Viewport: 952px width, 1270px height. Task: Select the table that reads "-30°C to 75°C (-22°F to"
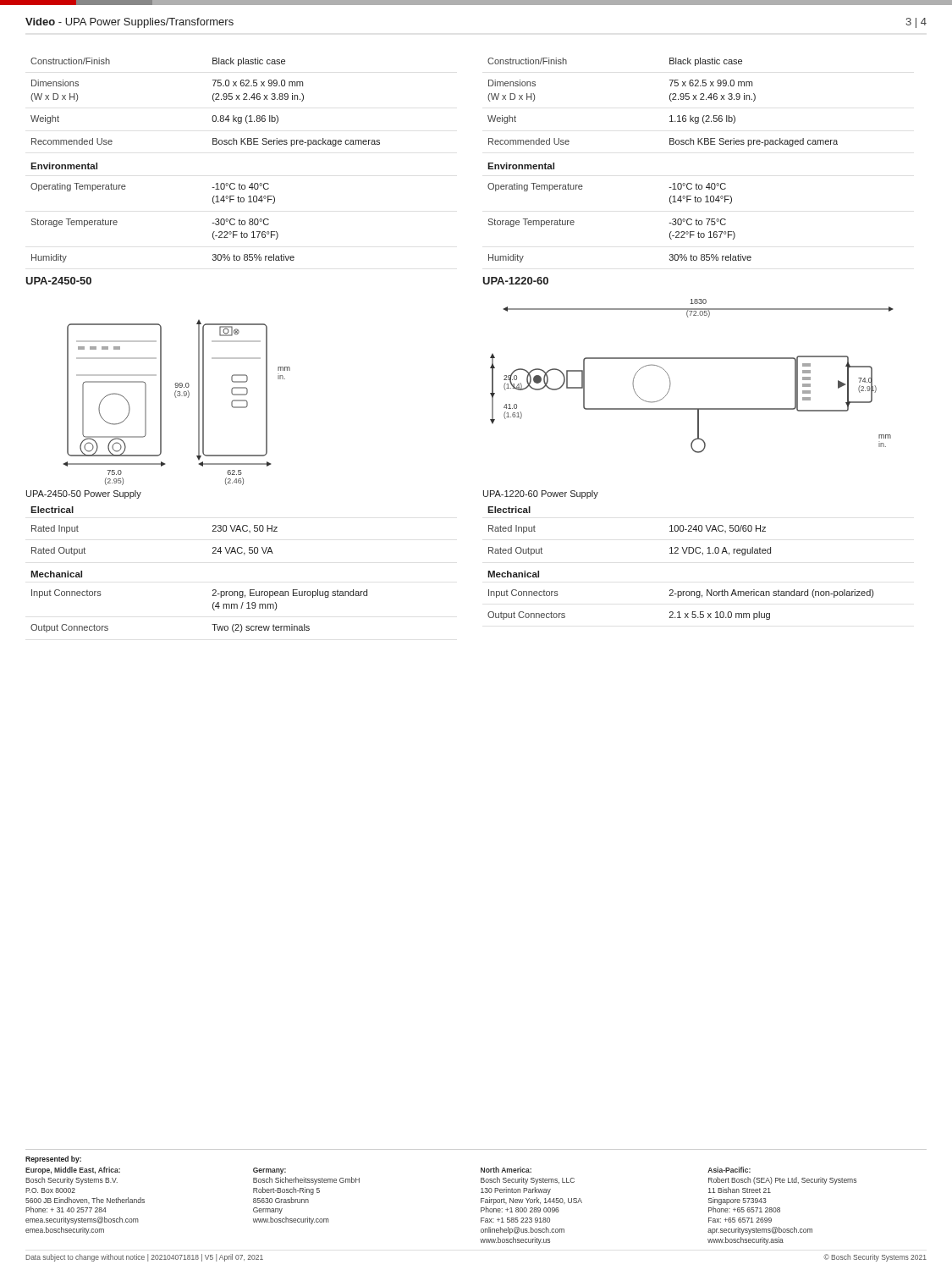pyautogui.click(x=698, y=223)
